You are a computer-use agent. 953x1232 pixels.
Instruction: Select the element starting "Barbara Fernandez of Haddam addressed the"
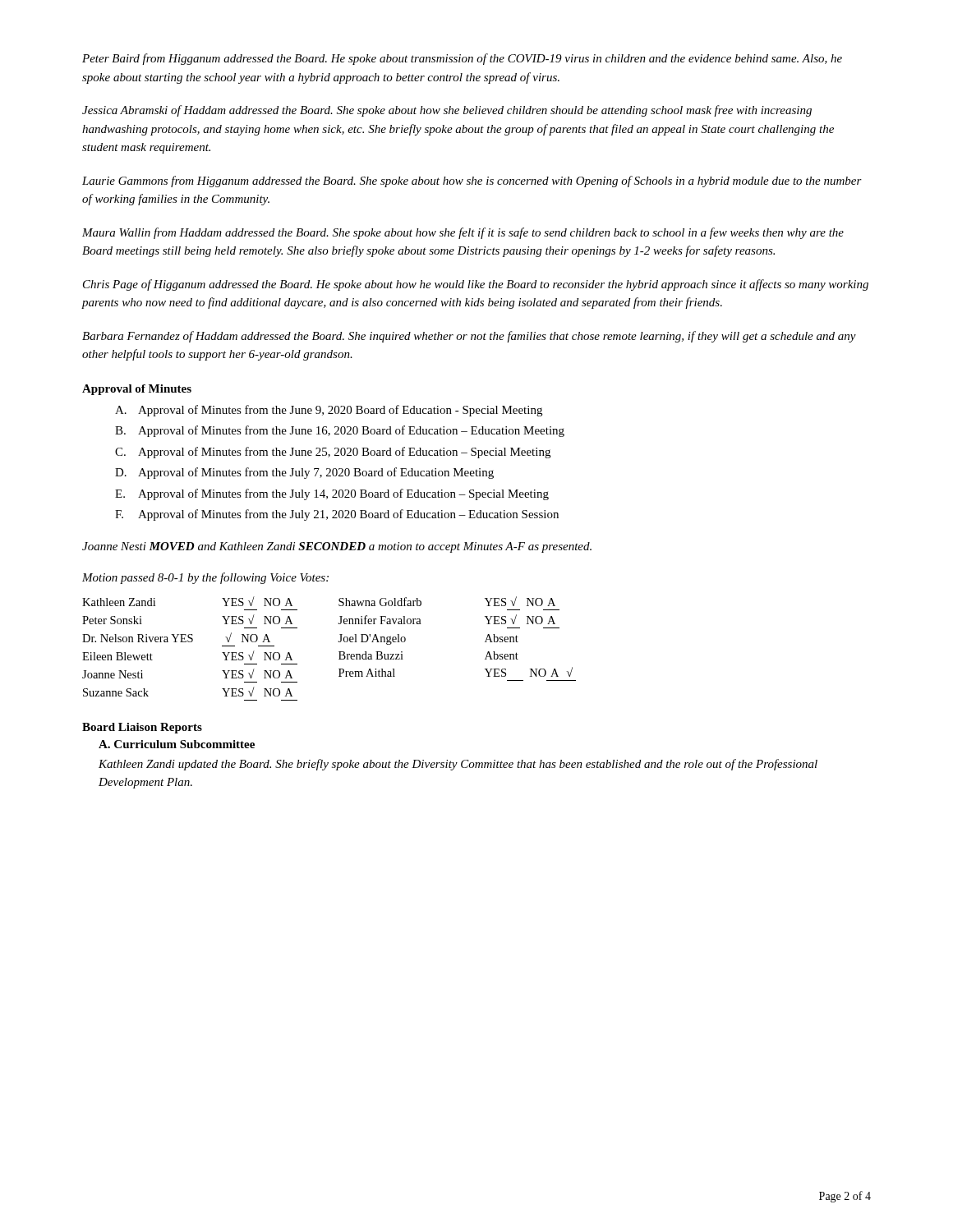(x=469, y=345)
